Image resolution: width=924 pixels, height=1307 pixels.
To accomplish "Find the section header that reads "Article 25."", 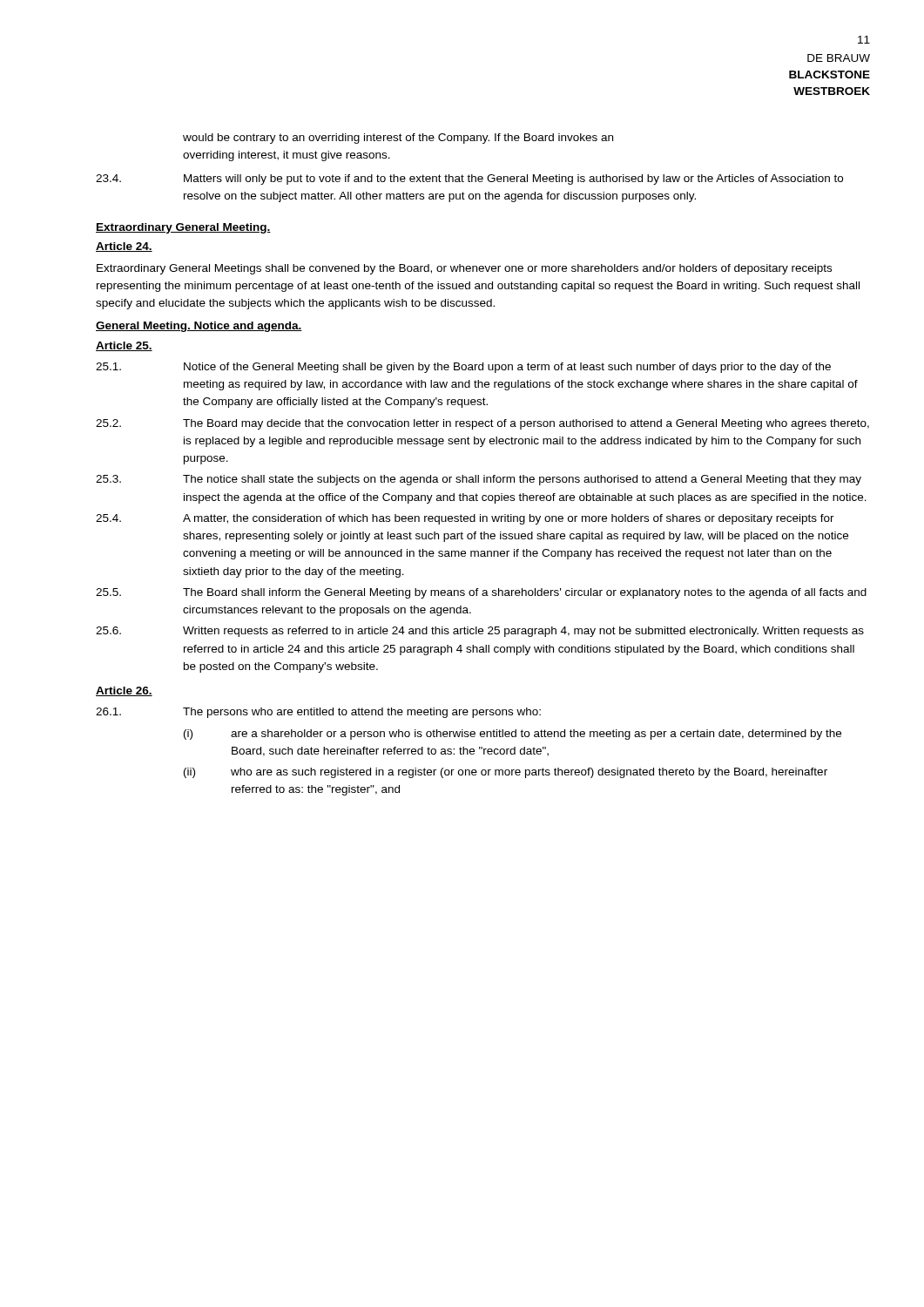I will coord(124,345).
